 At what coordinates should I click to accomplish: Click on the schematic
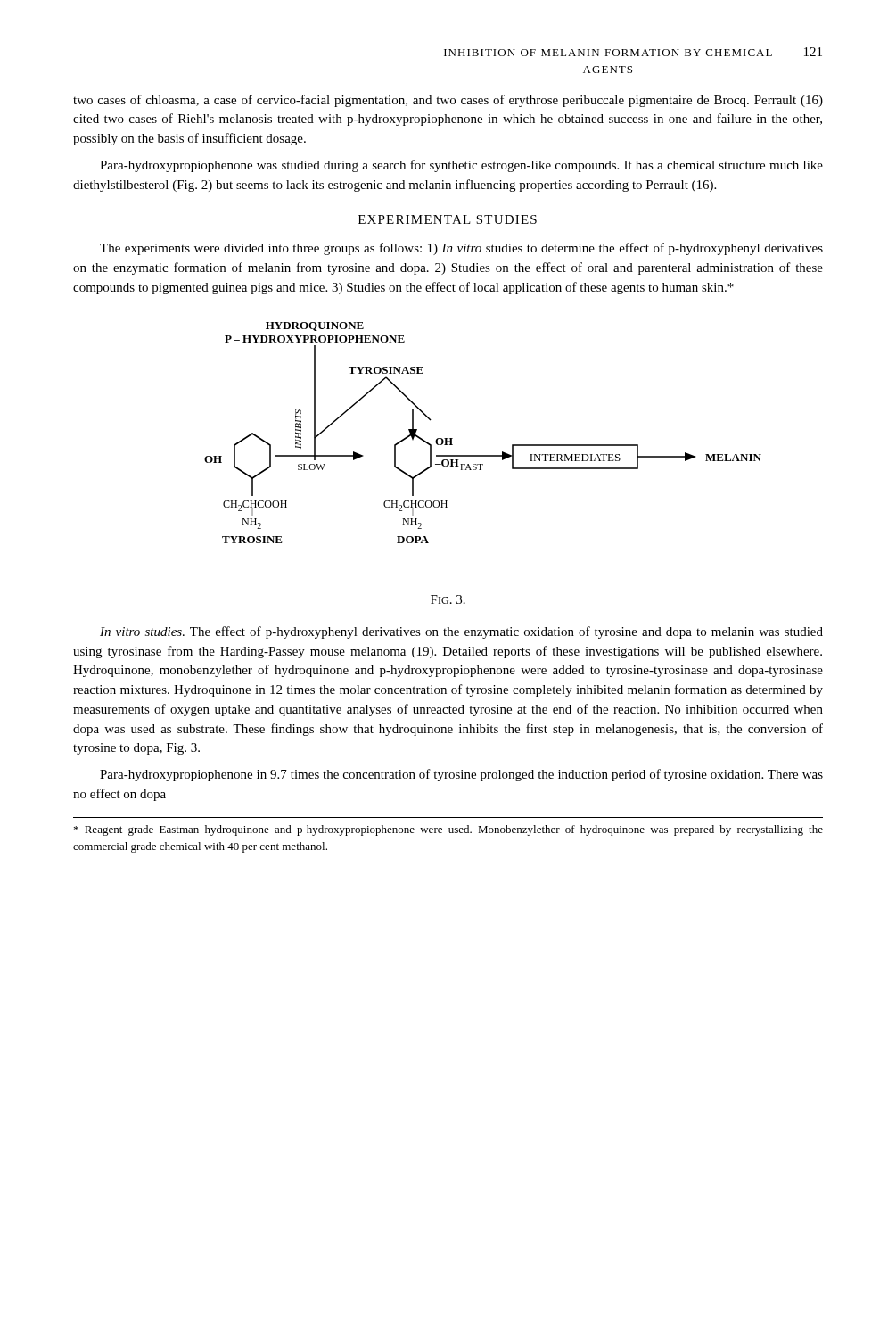[448, 450]
